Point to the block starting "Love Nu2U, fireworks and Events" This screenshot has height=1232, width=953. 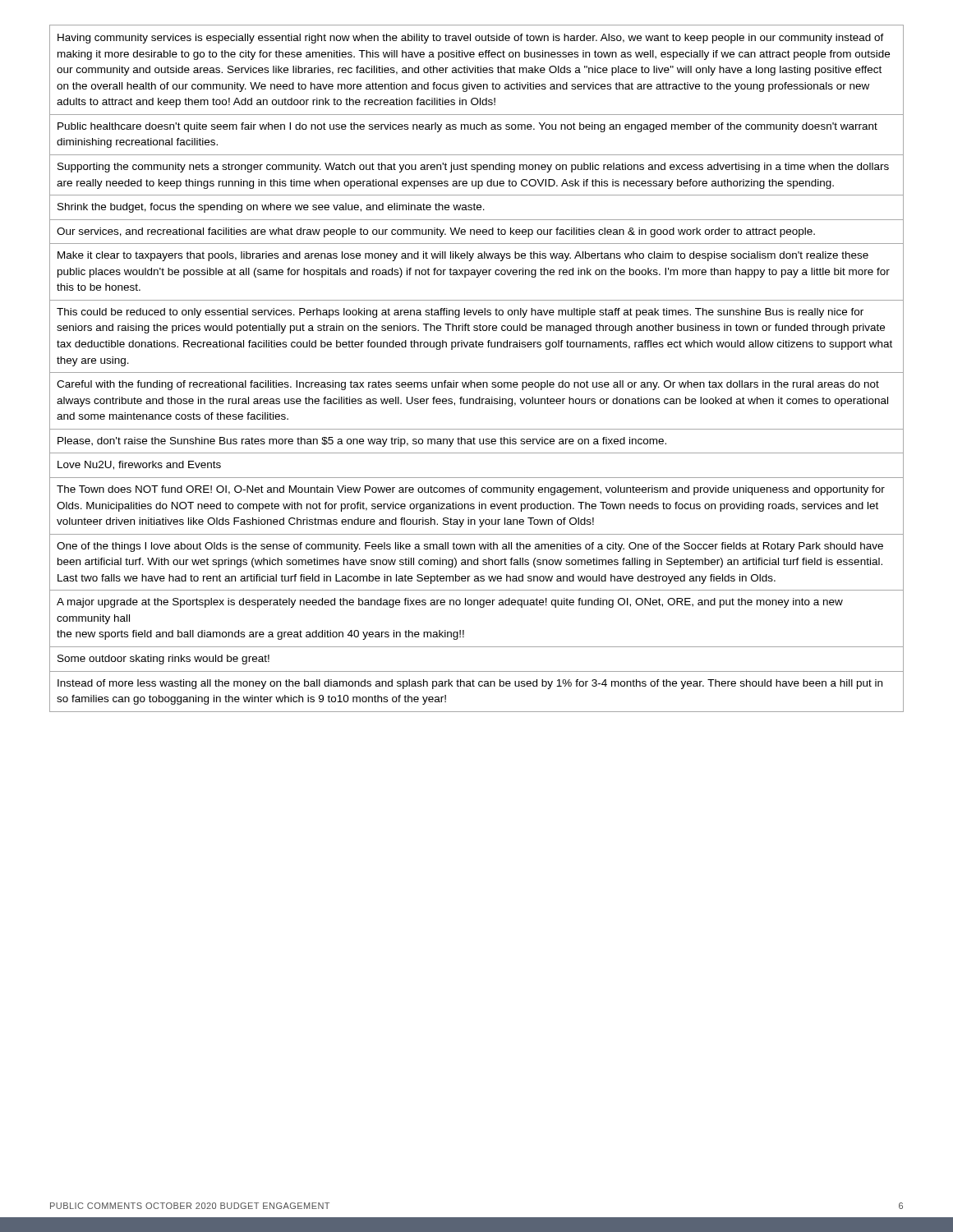coord(139,465)
